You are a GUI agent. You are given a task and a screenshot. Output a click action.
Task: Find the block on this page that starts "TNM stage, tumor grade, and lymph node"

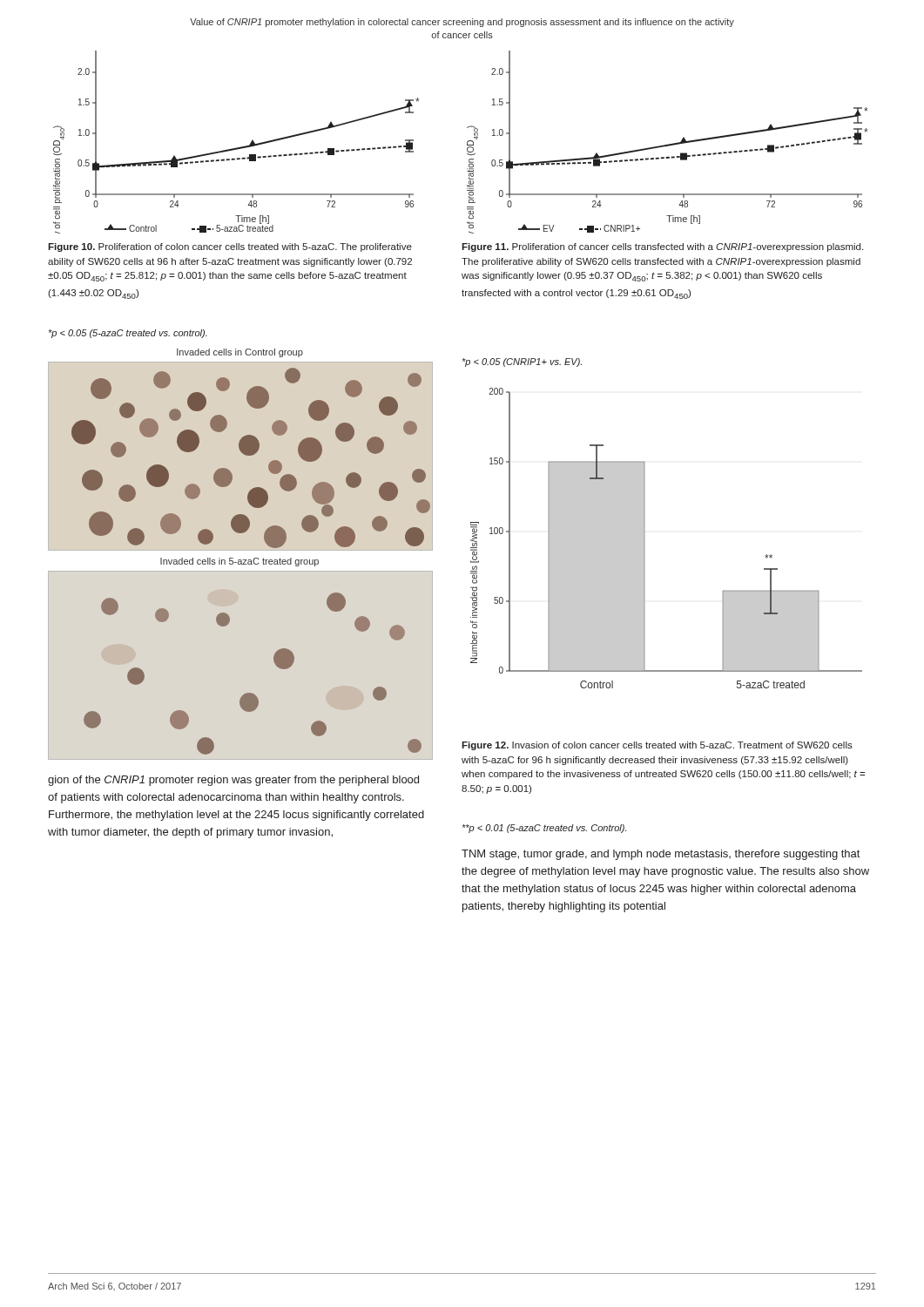[x=665, y=880]
